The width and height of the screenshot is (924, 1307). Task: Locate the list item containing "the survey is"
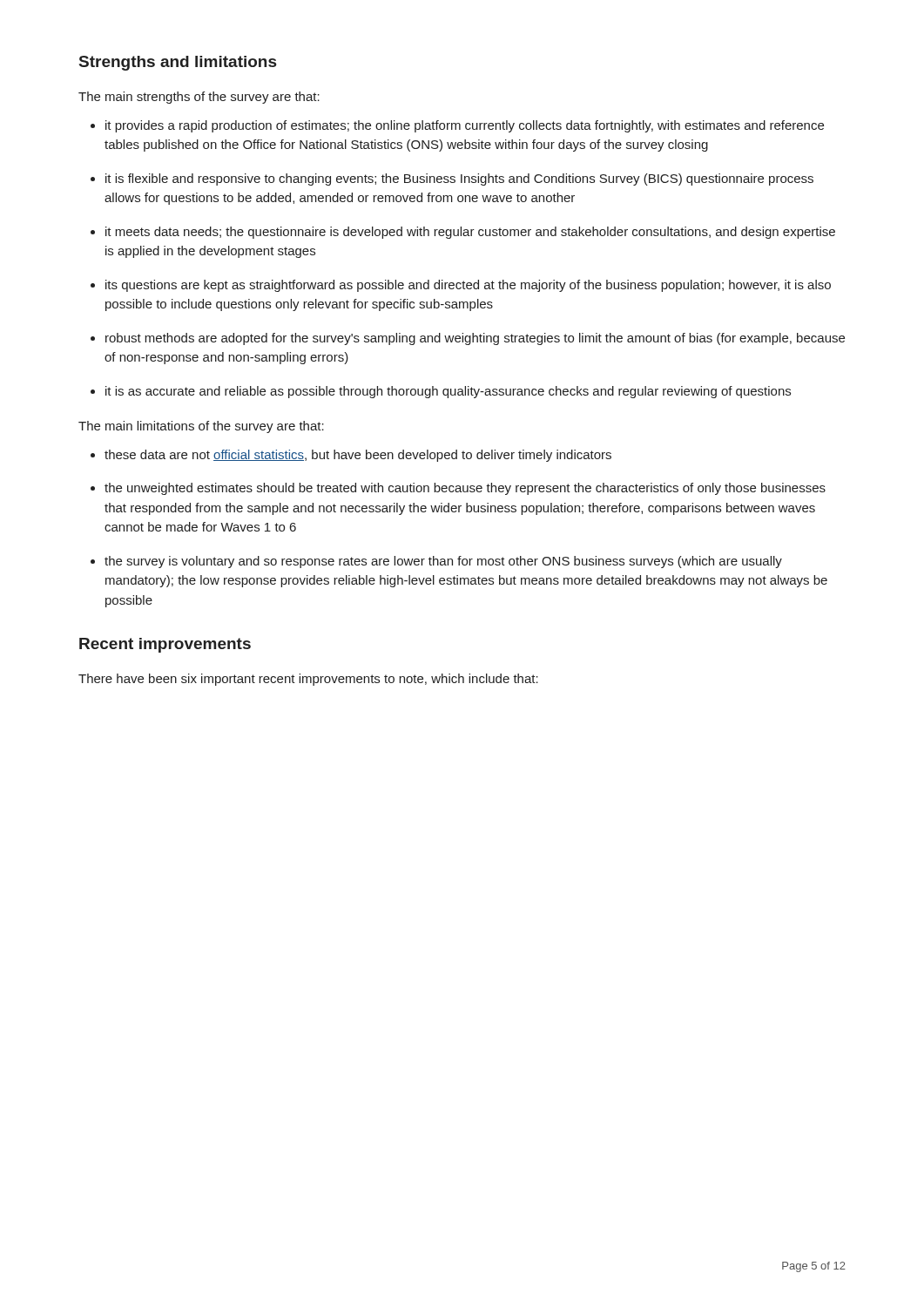[466, 580]
